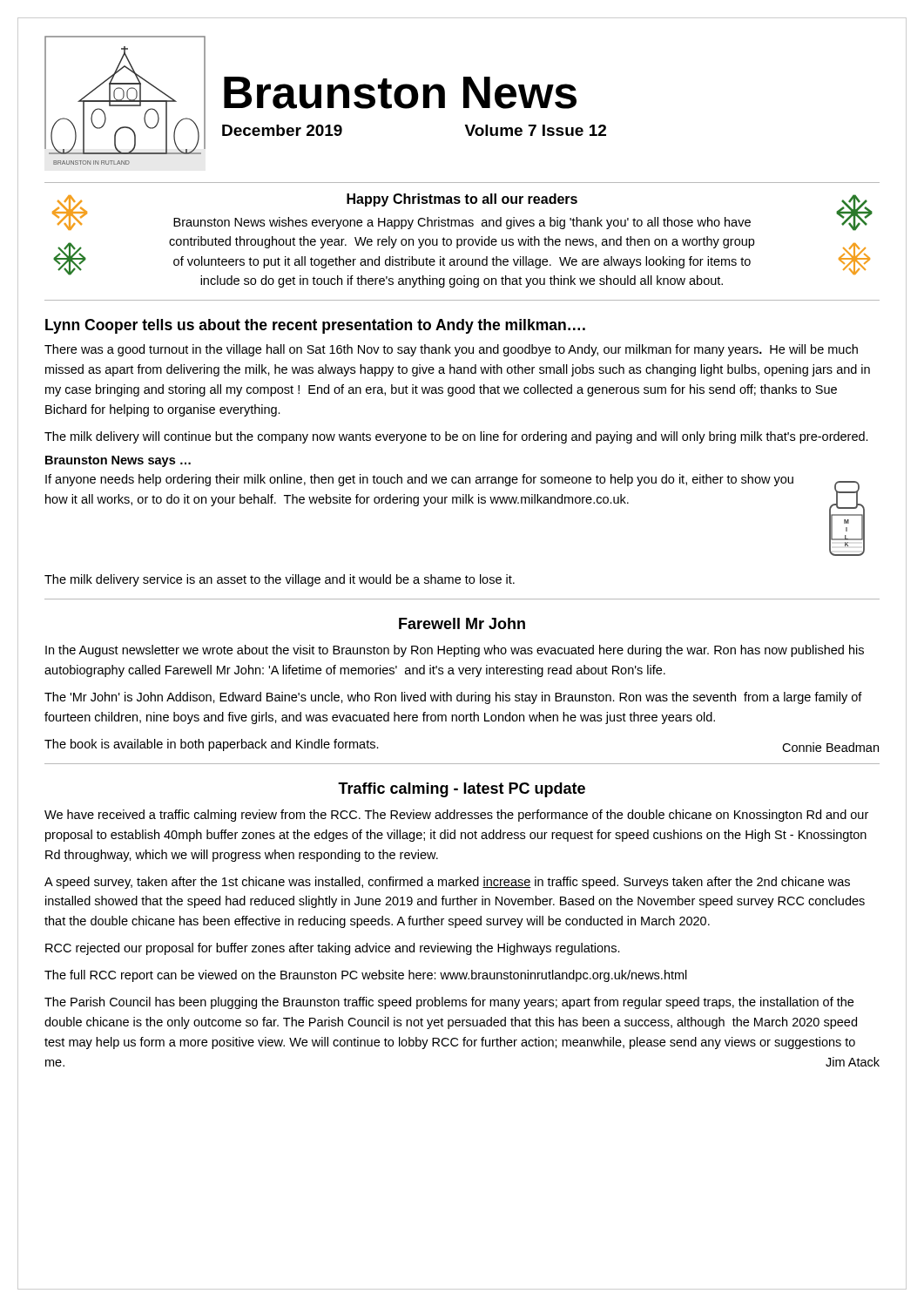Locate the block of text that opens with "We have received"
Screen dimensions: 1307x924
coord(456,835)
